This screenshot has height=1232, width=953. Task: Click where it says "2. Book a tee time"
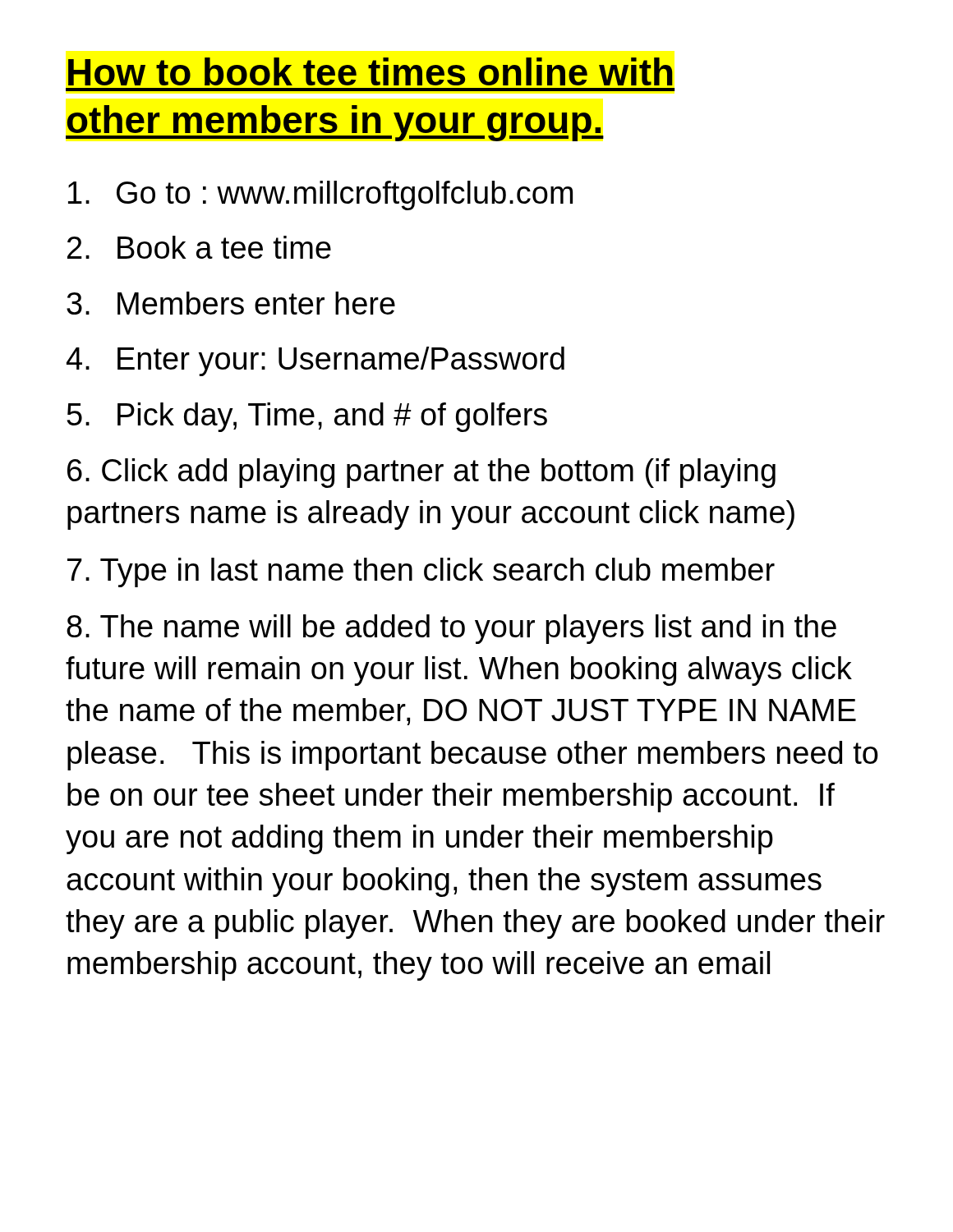click(199, 249)
